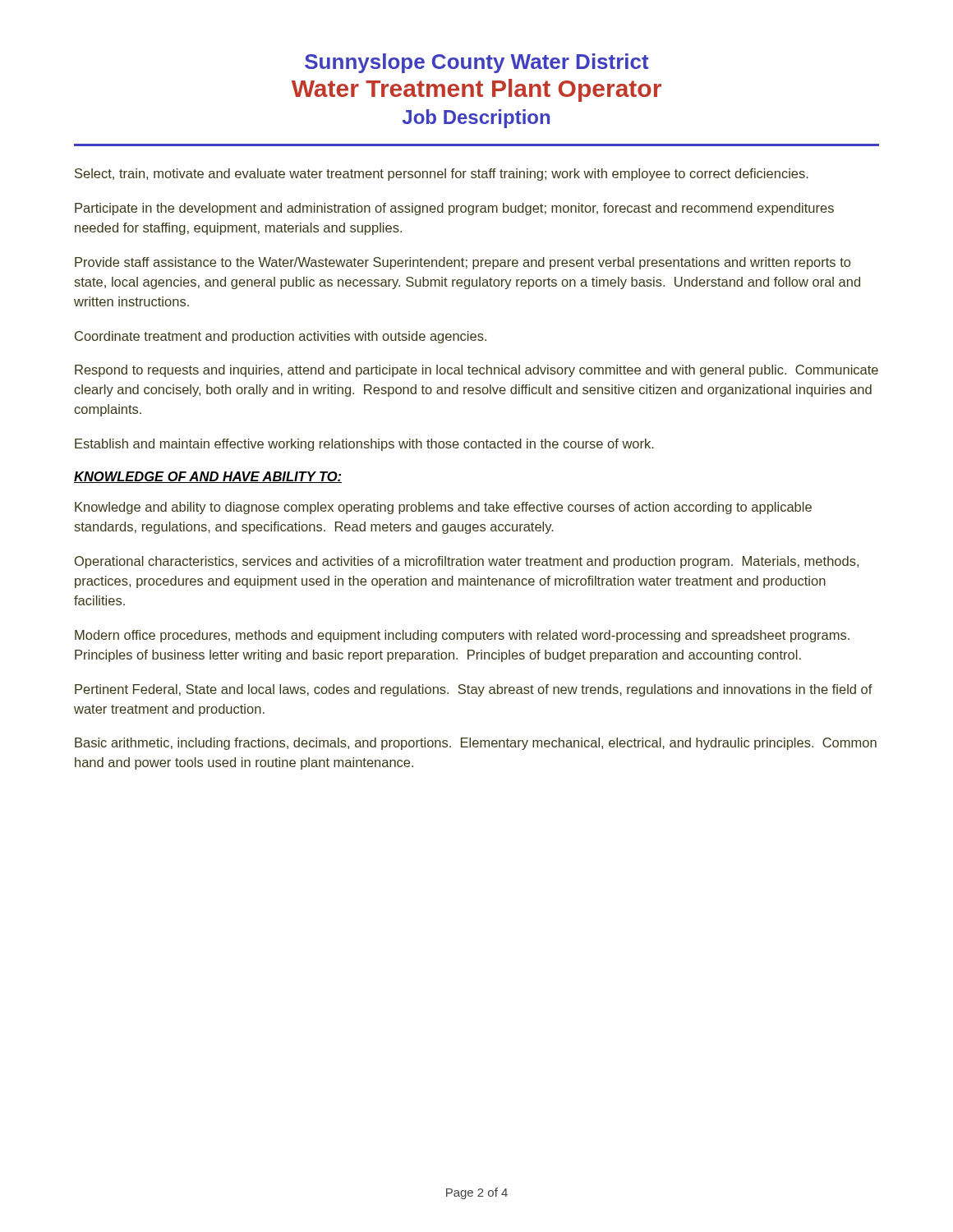This screenshot has height=1232, width=953.
Task: Find the passage starting "Select, train, motivate and evaluate water treatment personnel"
Action: coord(442,173)
